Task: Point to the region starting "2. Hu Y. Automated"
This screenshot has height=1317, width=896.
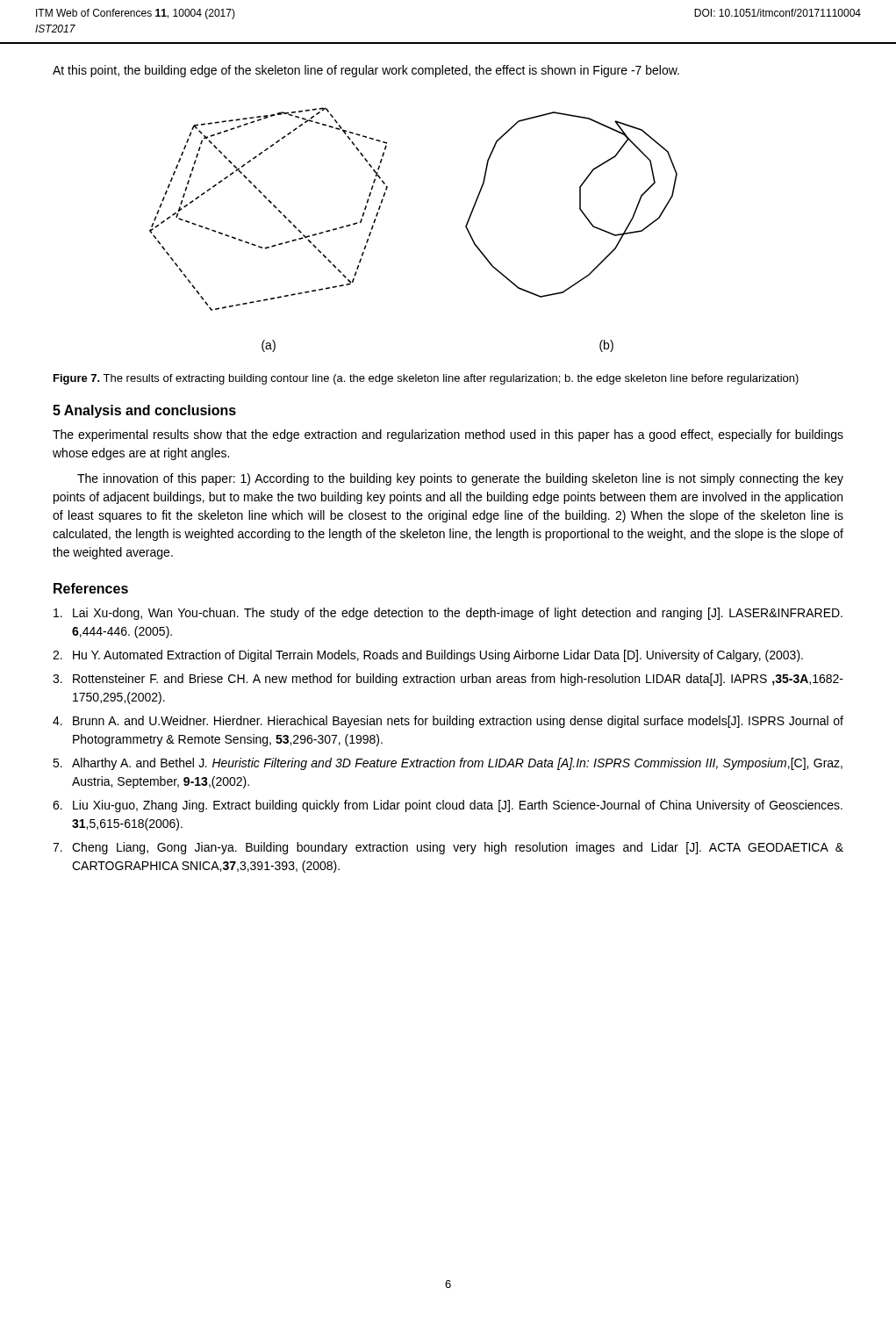Action: [x=448, y=655]
